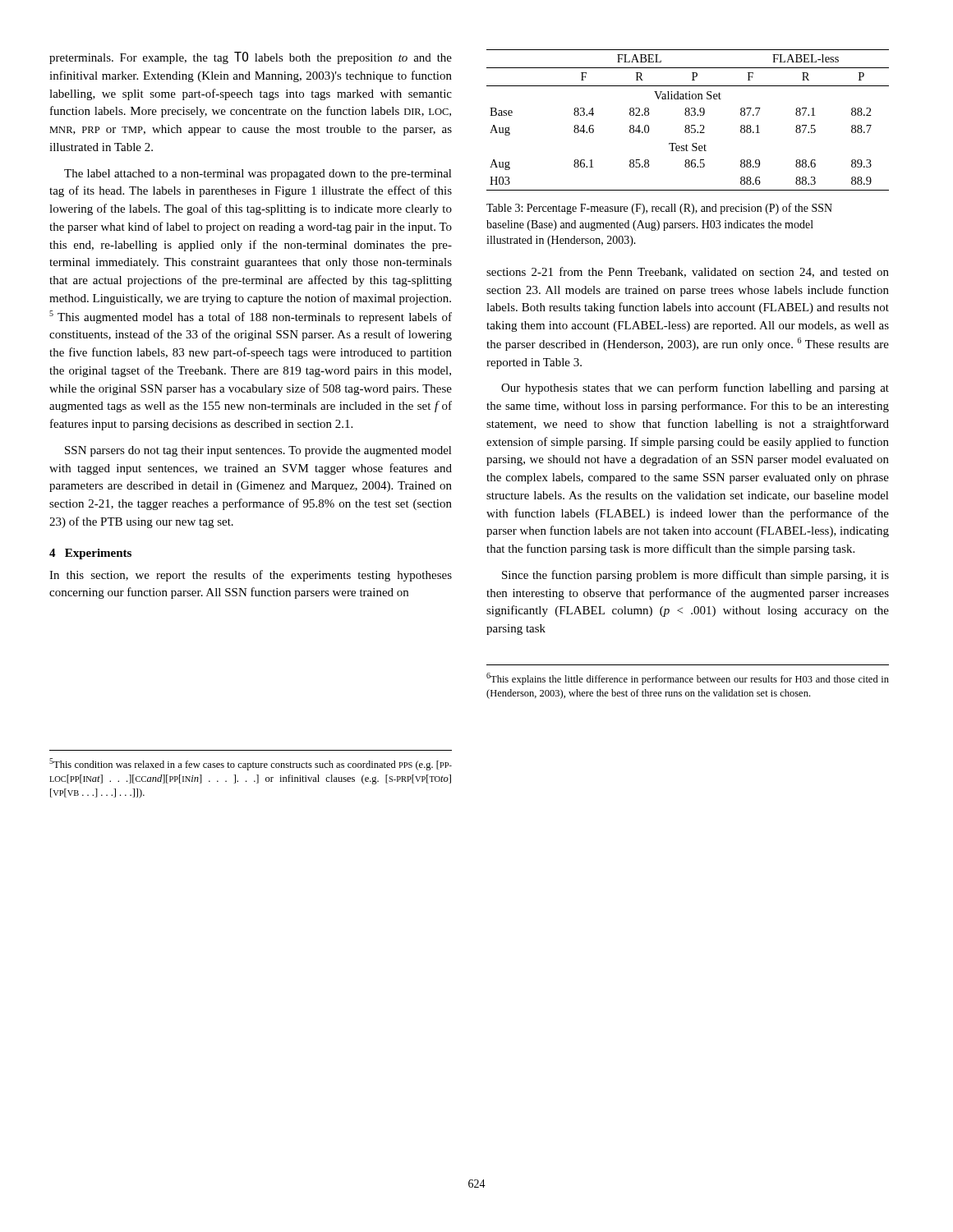The image size is (953, 1232).
Task: Point to the block beginning "5This condition was relaxed in a few"
Action: point(251,777)
